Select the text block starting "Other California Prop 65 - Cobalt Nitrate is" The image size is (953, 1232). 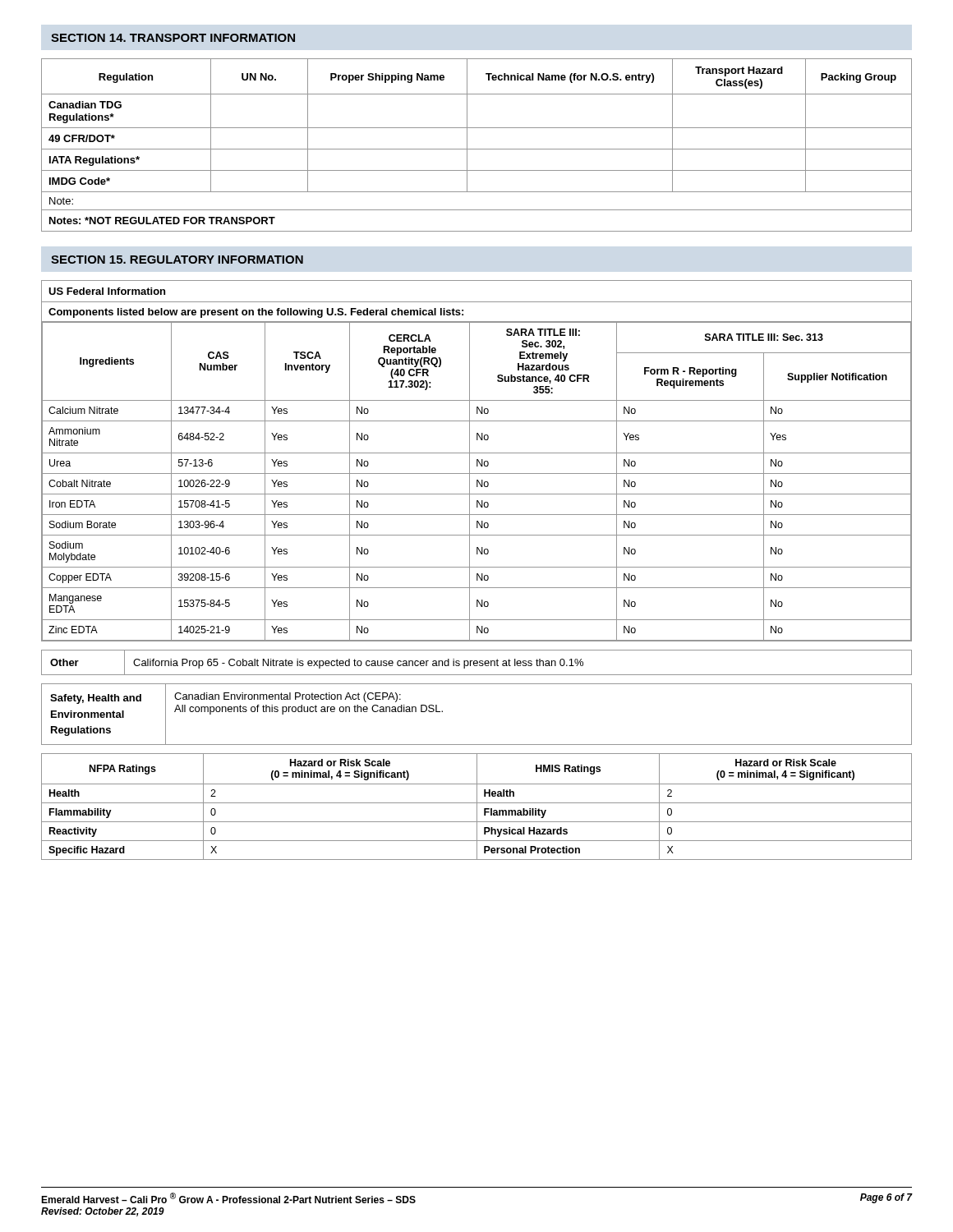(317, 662)
